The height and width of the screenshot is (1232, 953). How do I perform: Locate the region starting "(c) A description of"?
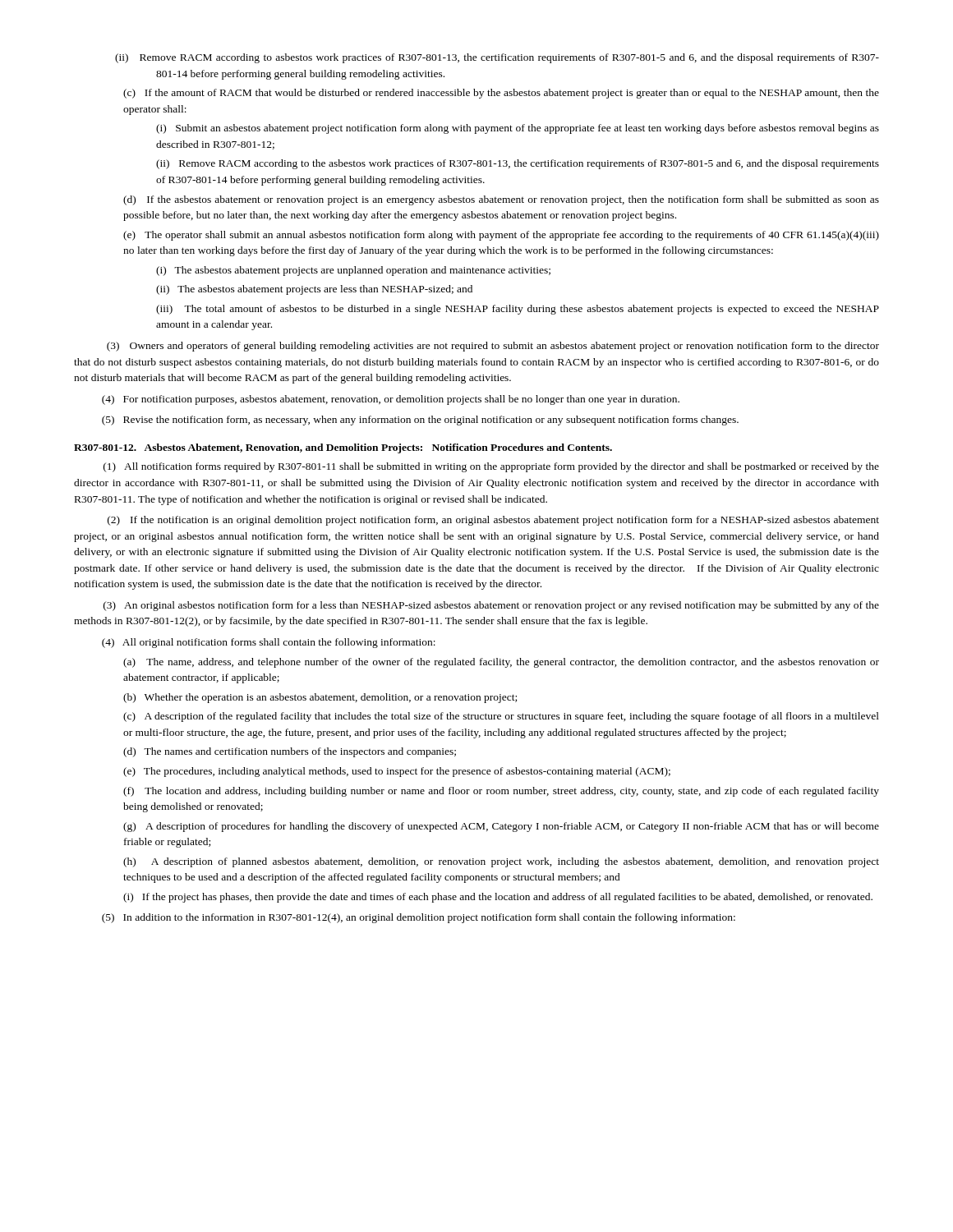pos(501,724)
